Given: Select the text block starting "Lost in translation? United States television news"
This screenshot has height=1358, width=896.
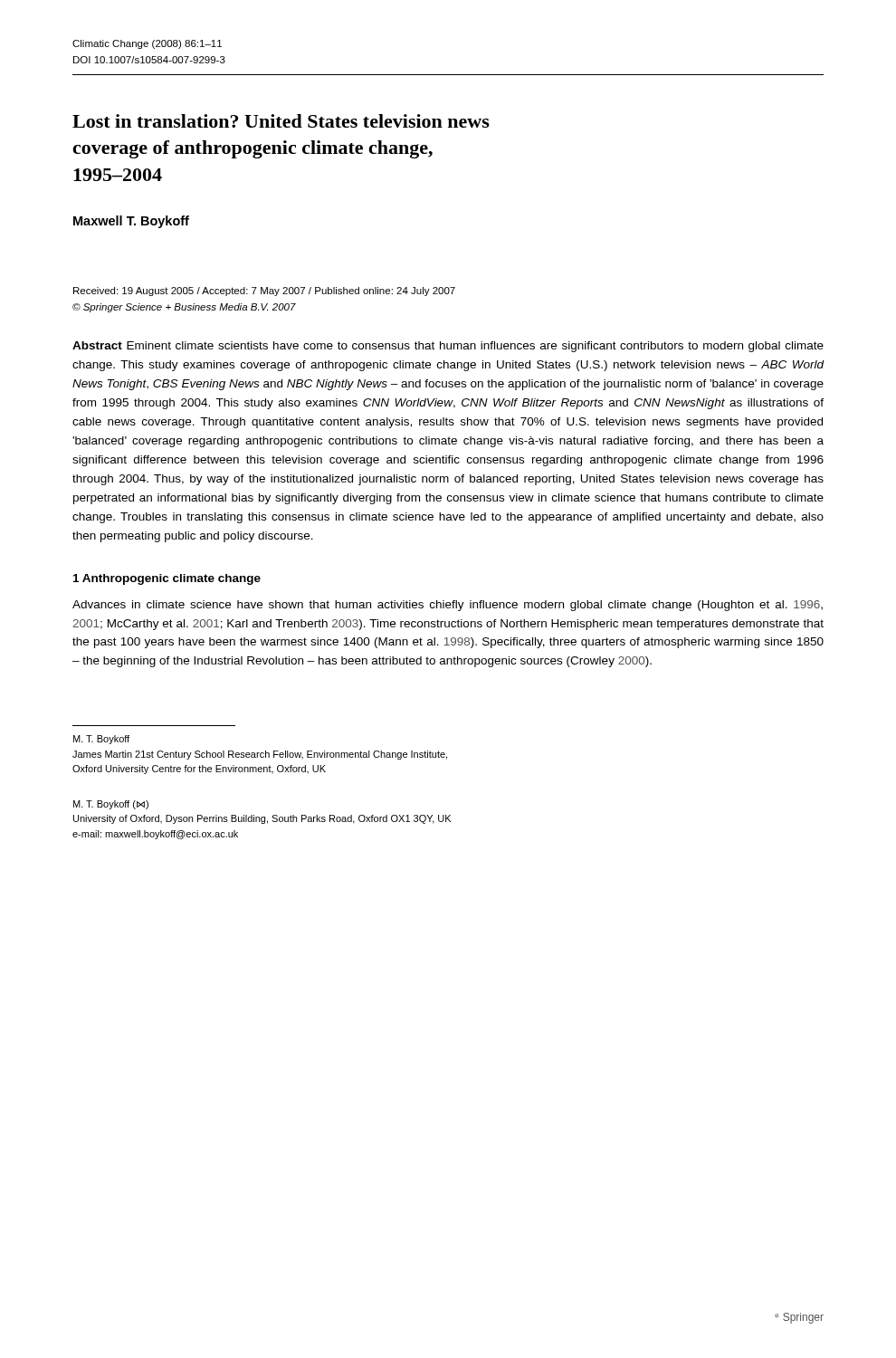Looking at the screenshot, I should [281, 147].
